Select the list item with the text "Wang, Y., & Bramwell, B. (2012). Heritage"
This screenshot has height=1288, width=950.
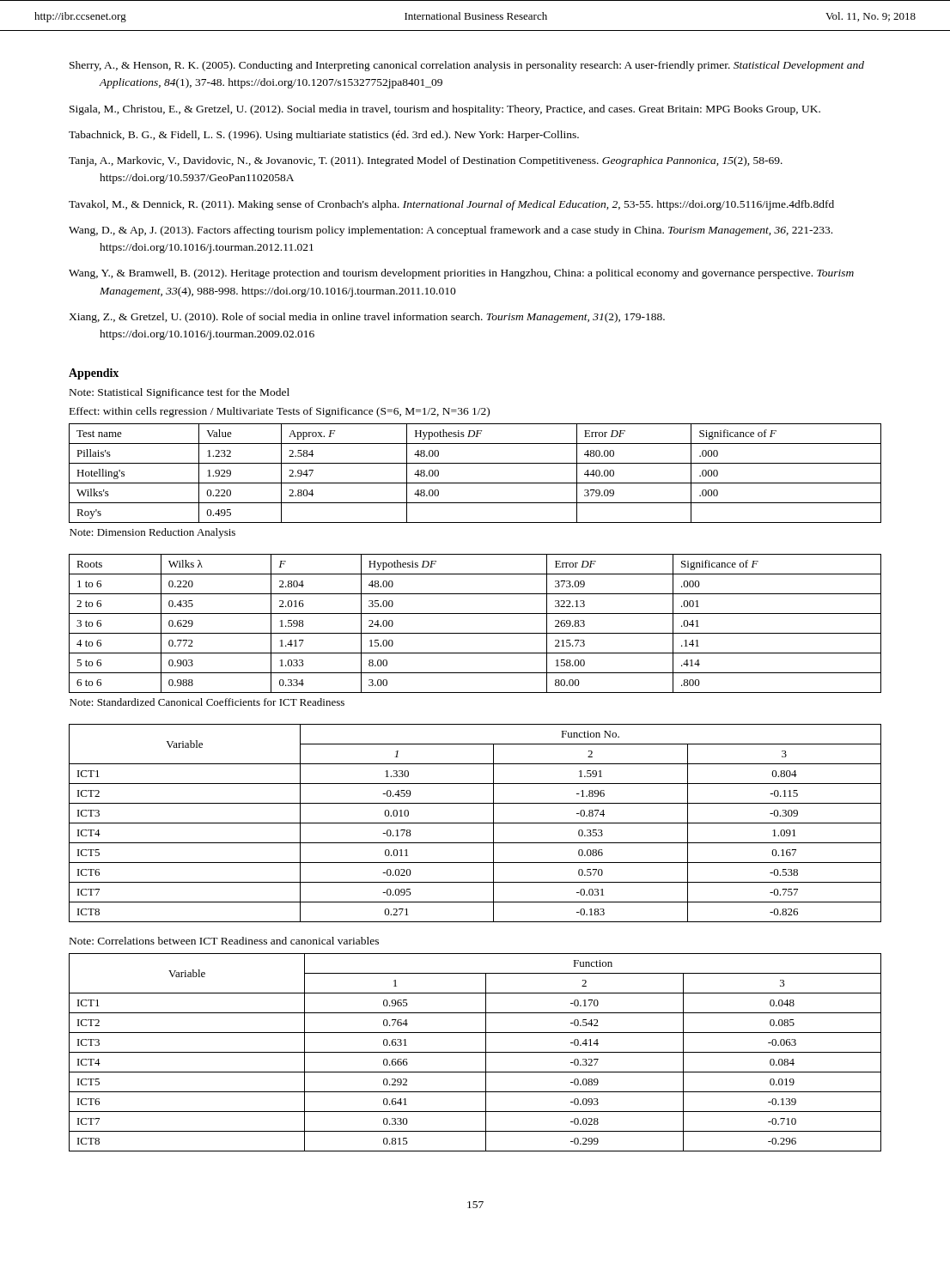(x=461, y=281)
